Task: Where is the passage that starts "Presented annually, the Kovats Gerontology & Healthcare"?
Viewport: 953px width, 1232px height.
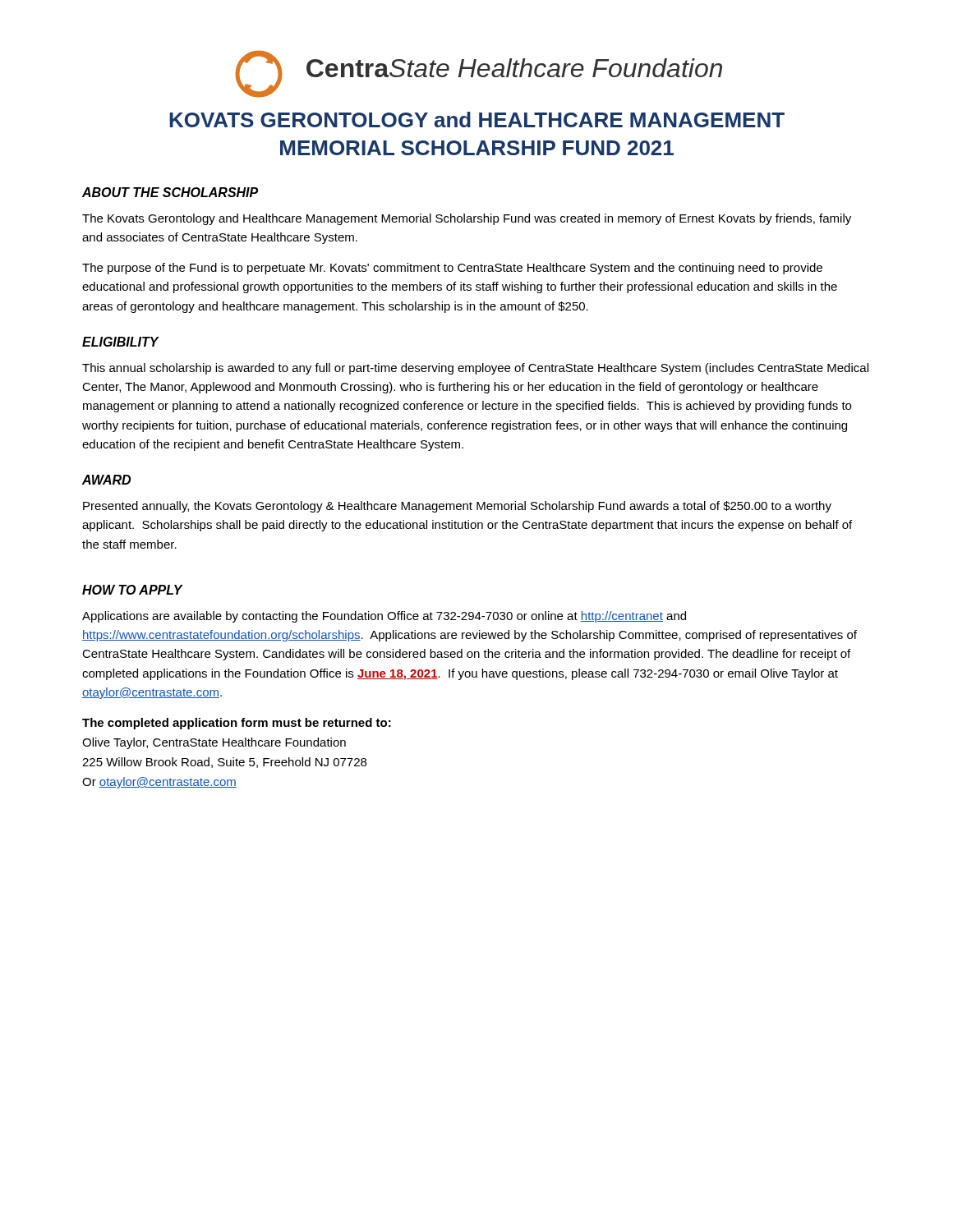Action: pos(467,525)
